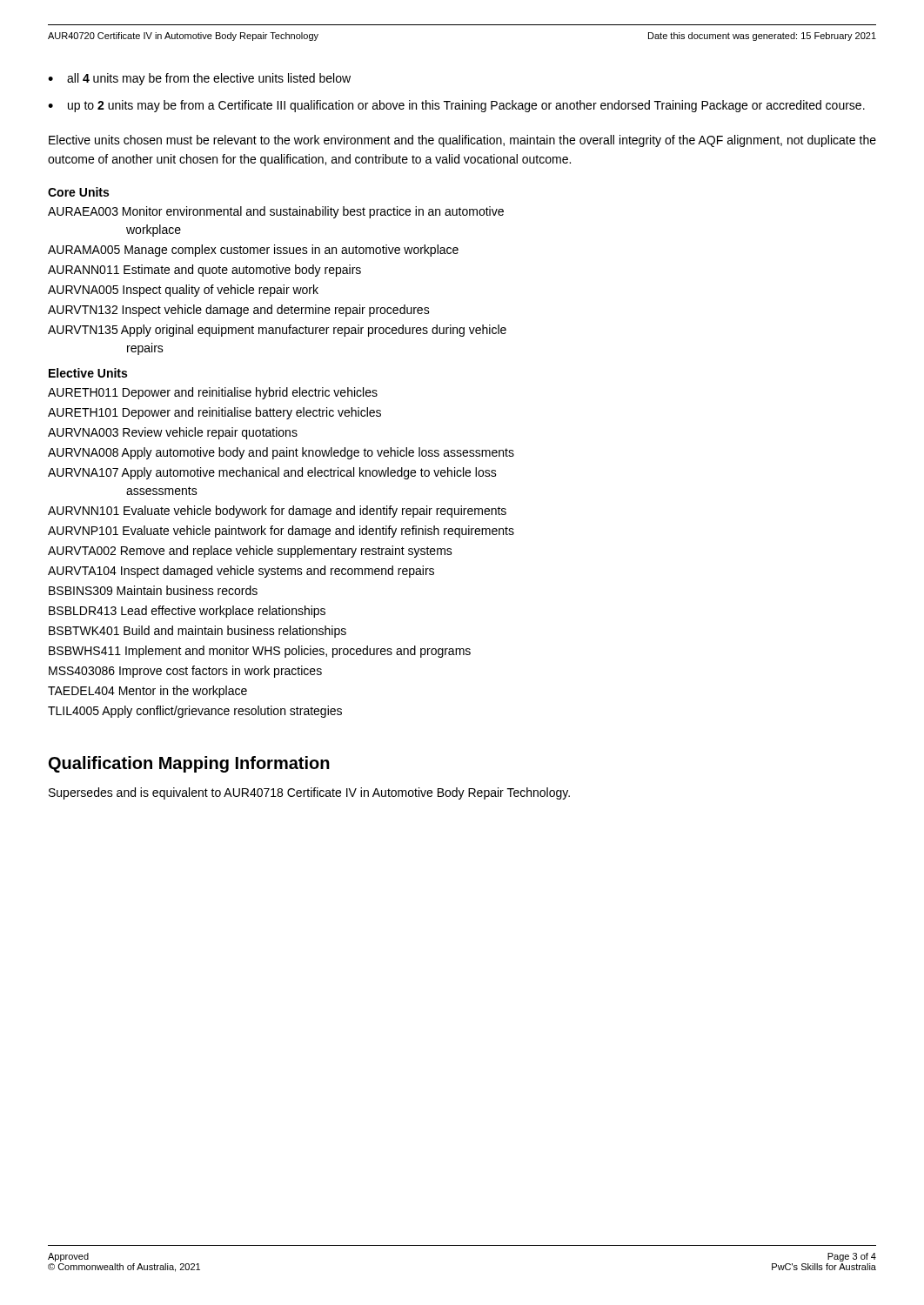
Task: Find the block starting "BSBINS309 Maintain business records"
Action: tap(153, 590)
